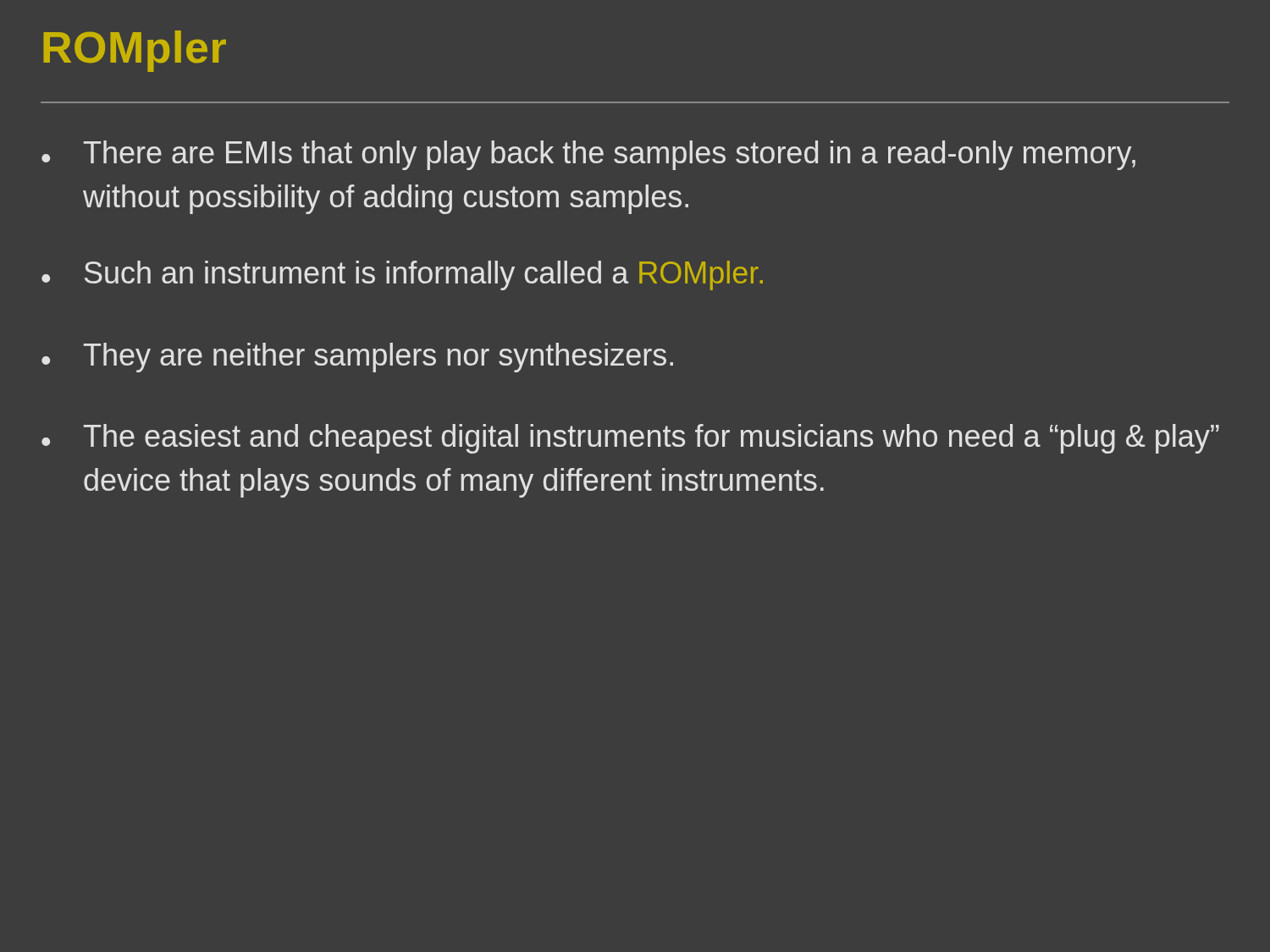Image resolution: width=1270 pixels, height=952 pixels.
Task: Point to the block beginning "• There are EMIs that only play"
Action: pos(635,175)
